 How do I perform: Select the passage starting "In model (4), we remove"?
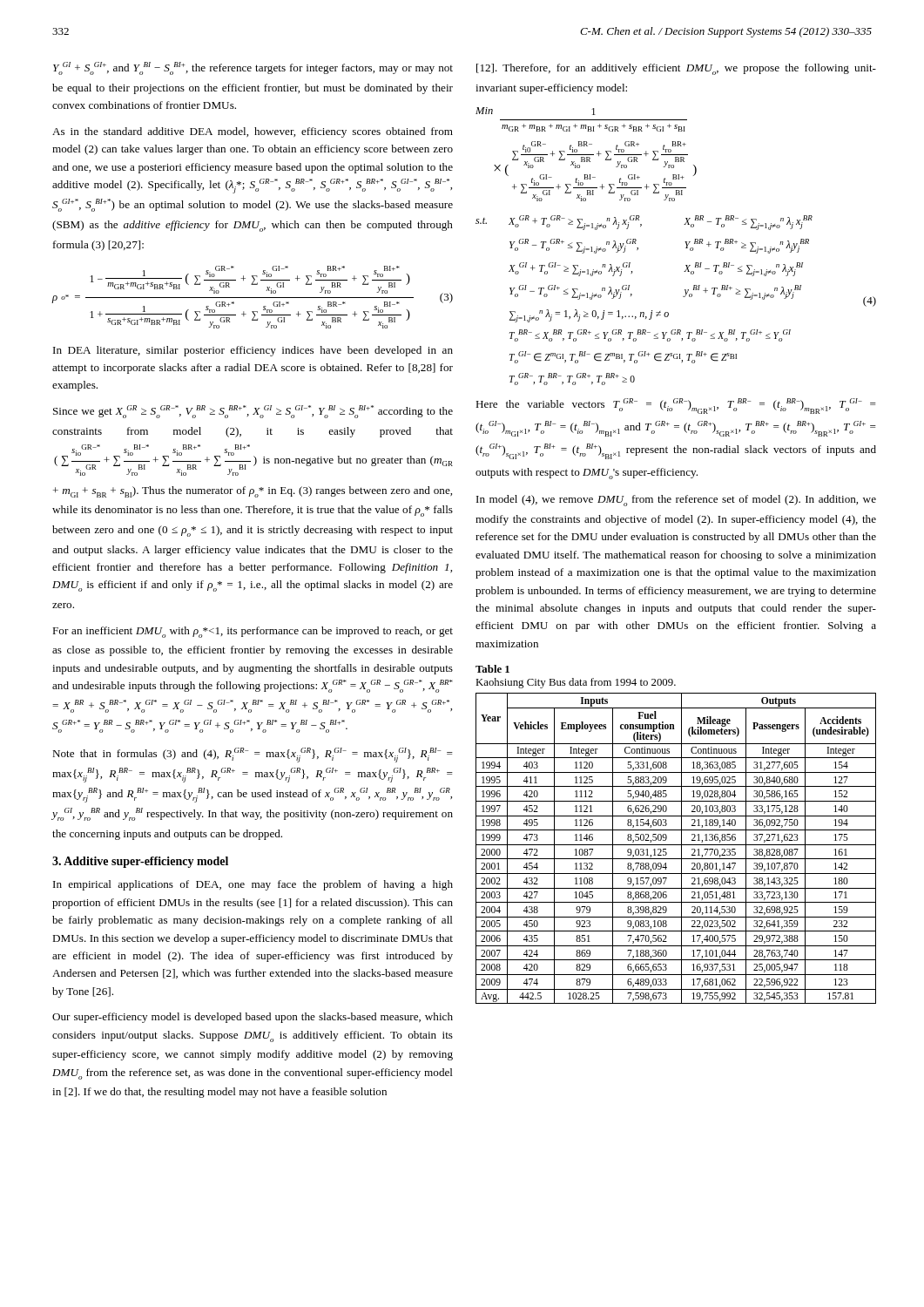coord(676,571)
